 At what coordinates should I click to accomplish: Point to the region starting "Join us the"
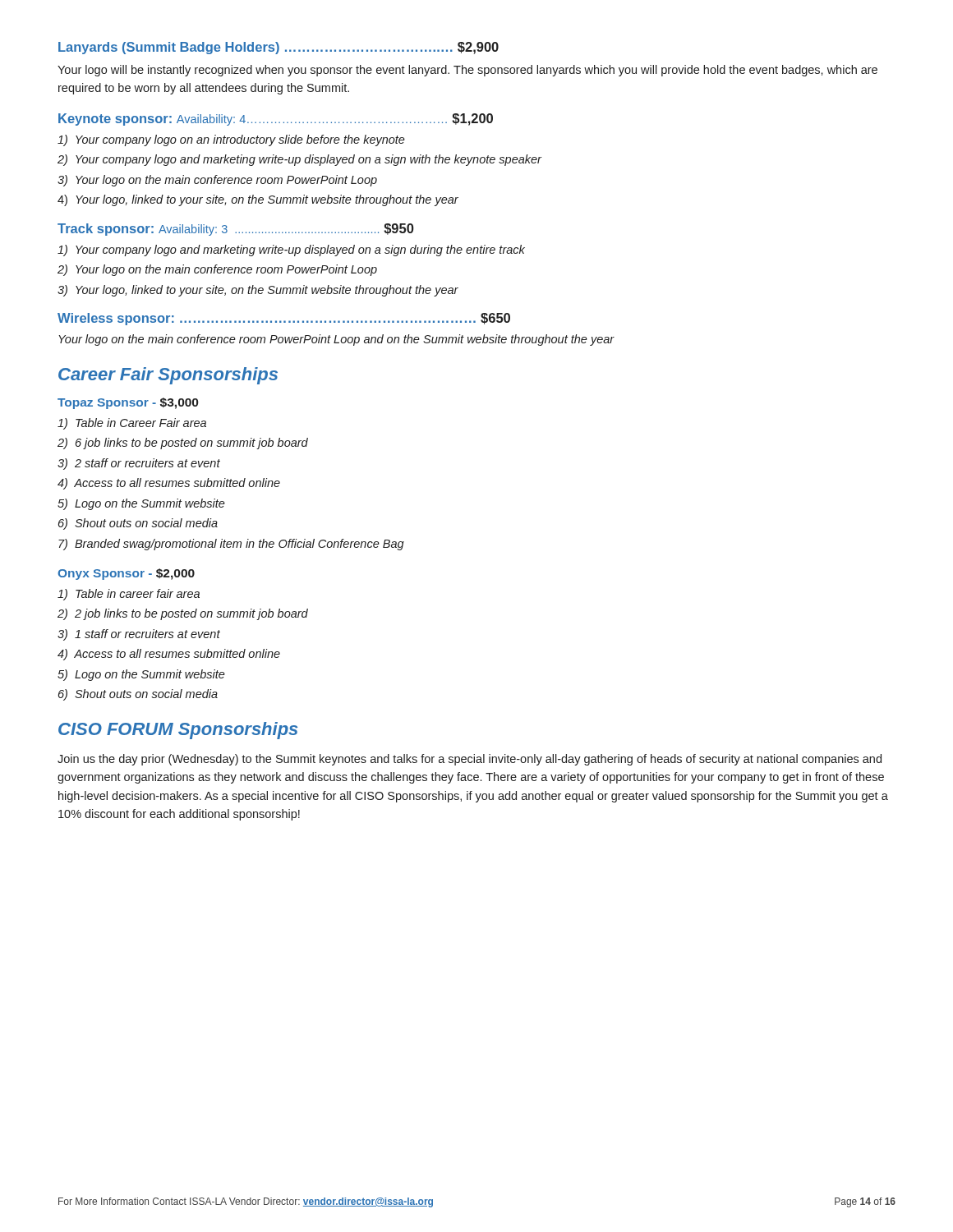pos(473,786)
